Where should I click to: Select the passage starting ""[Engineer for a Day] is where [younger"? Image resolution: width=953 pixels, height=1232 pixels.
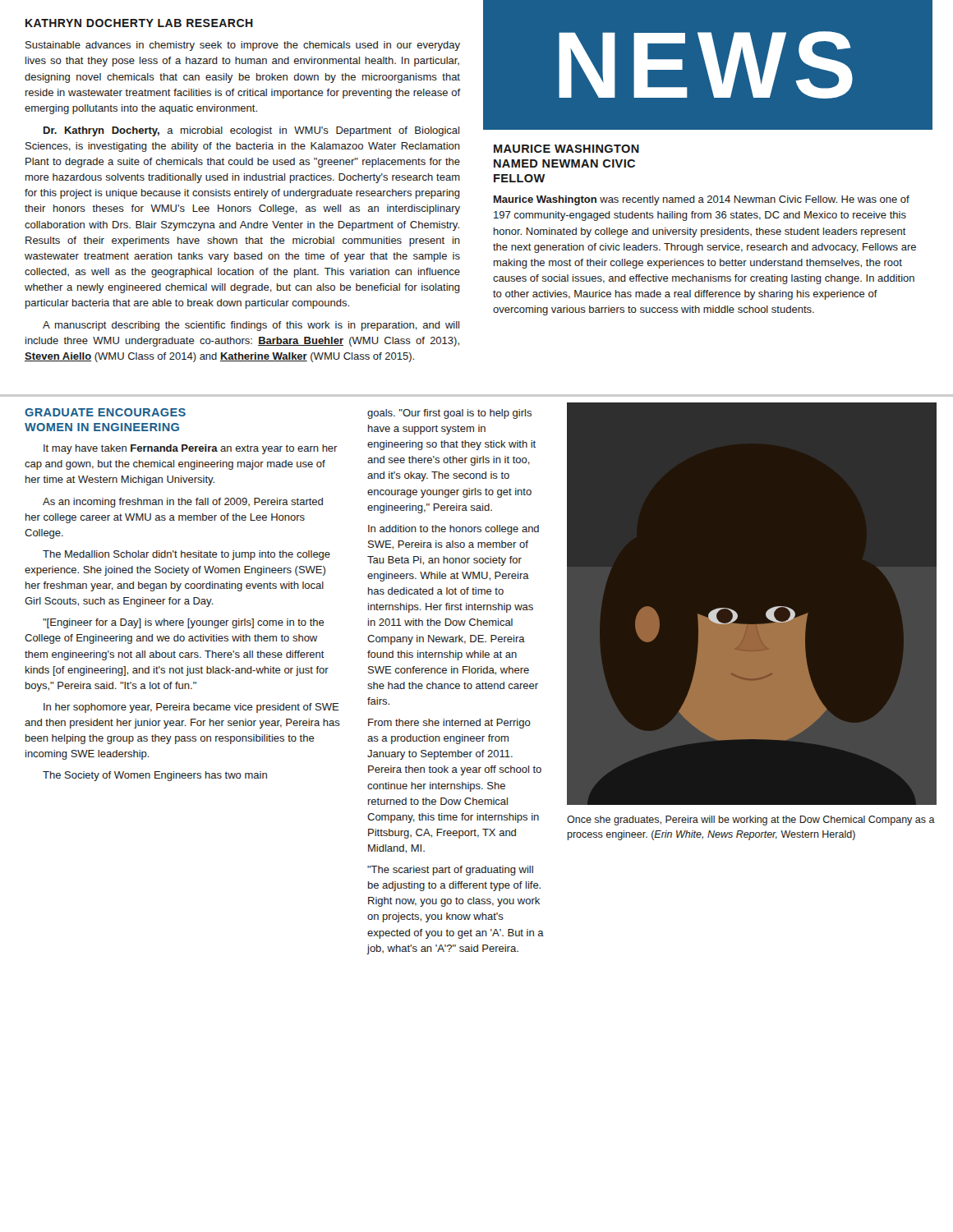176,654
